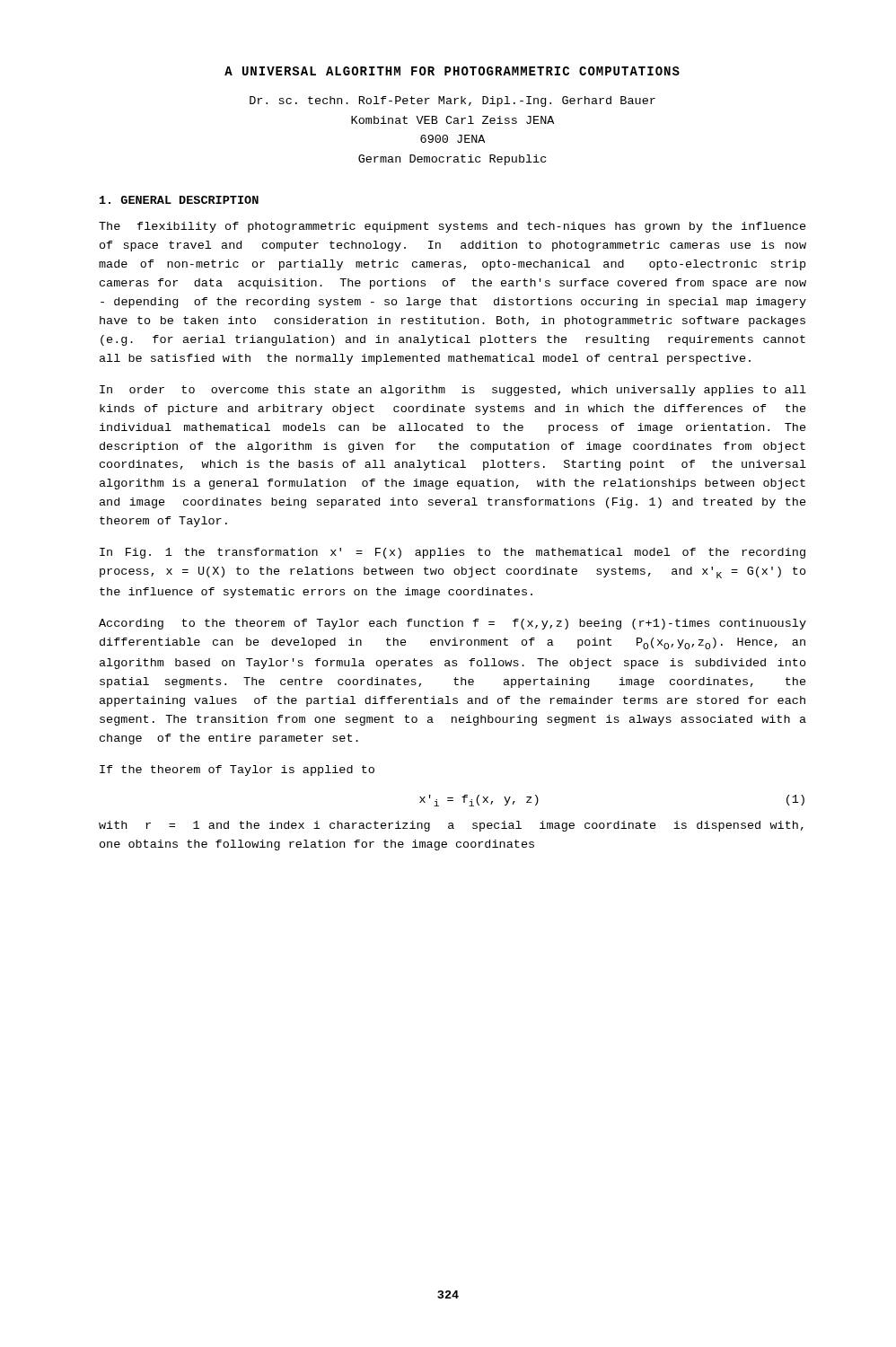Image resolution: width=896 pixels, height=1347 pixels.
Task: Find the region starting "1. GENERAL DESCRIPTION"
Action: click(x=179, y=201)
